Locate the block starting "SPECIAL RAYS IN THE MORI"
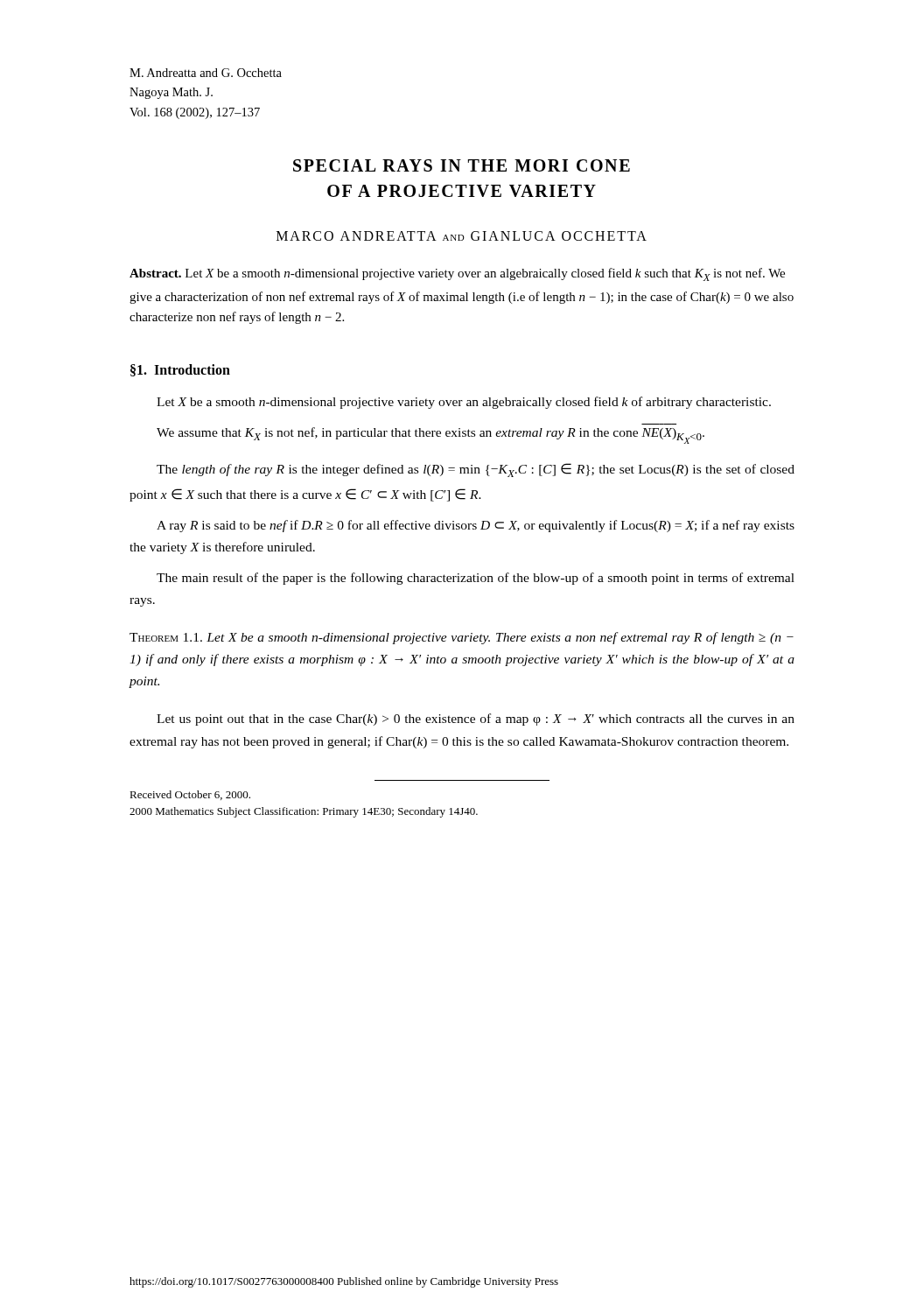924x1313 pixels. pyautogui.click(x=462, y=179)
